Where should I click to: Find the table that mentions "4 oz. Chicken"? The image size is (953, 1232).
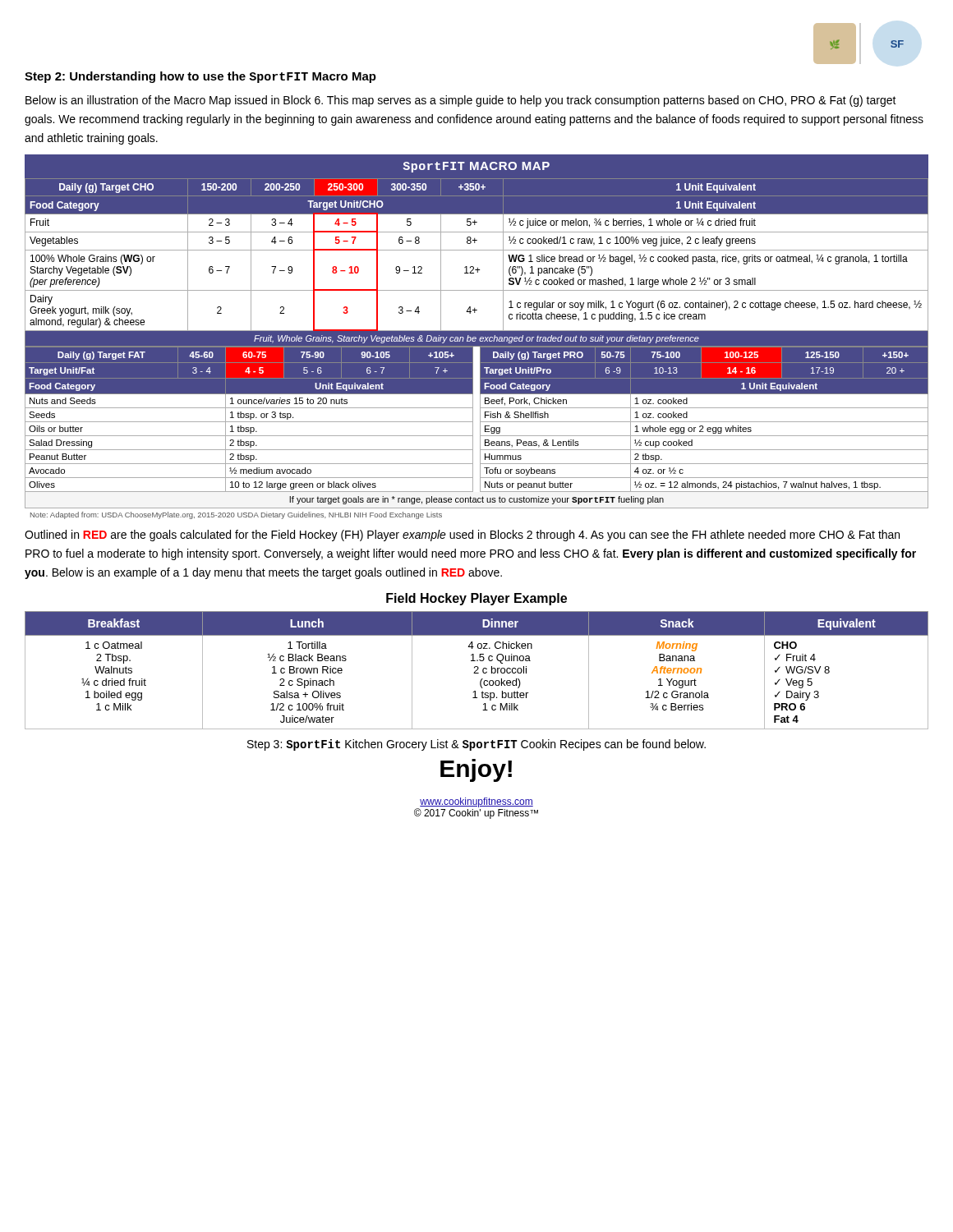click(x=476, y=670)
